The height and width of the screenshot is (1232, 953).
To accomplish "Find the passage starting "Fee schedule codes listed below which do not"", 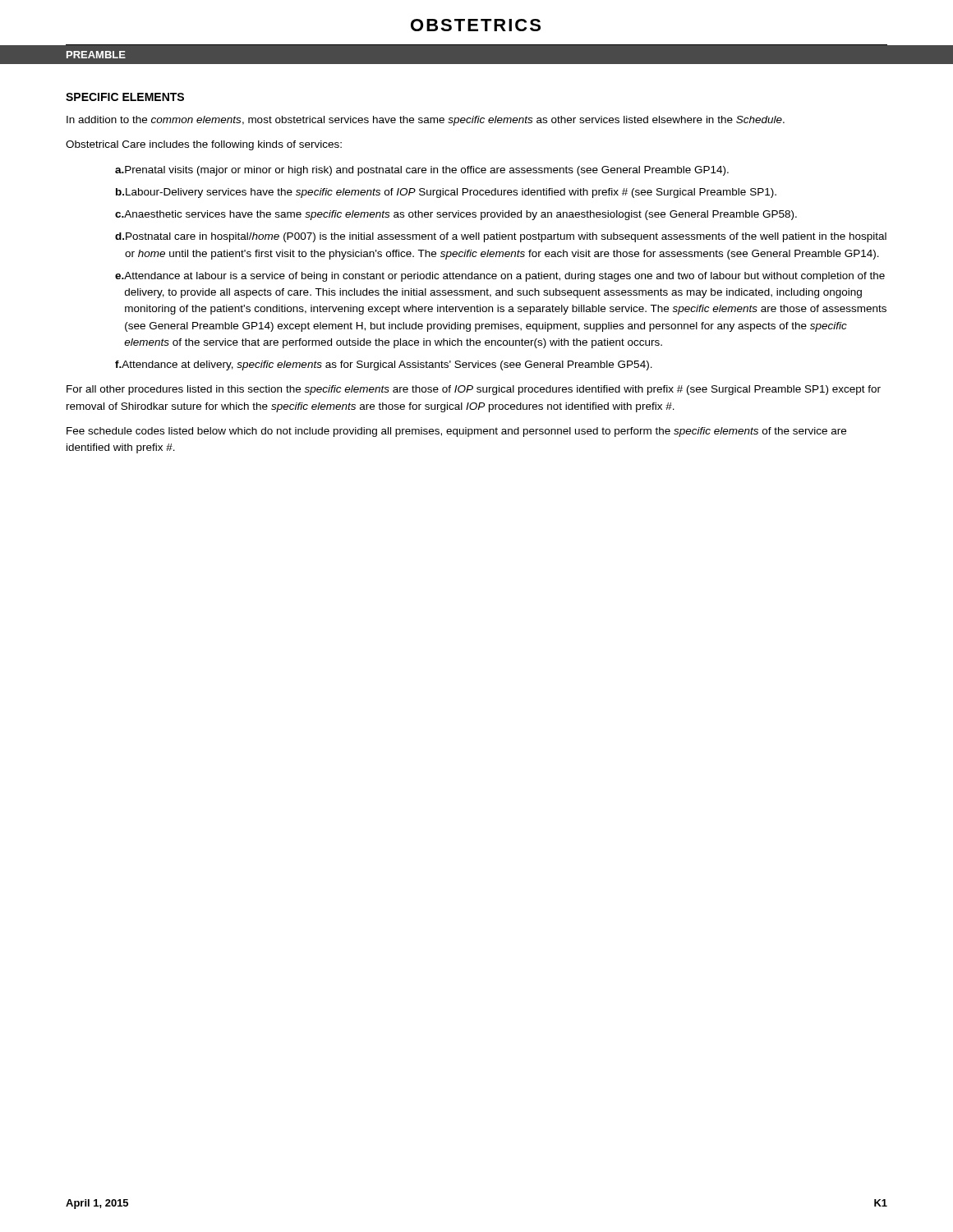I will 456,439.
